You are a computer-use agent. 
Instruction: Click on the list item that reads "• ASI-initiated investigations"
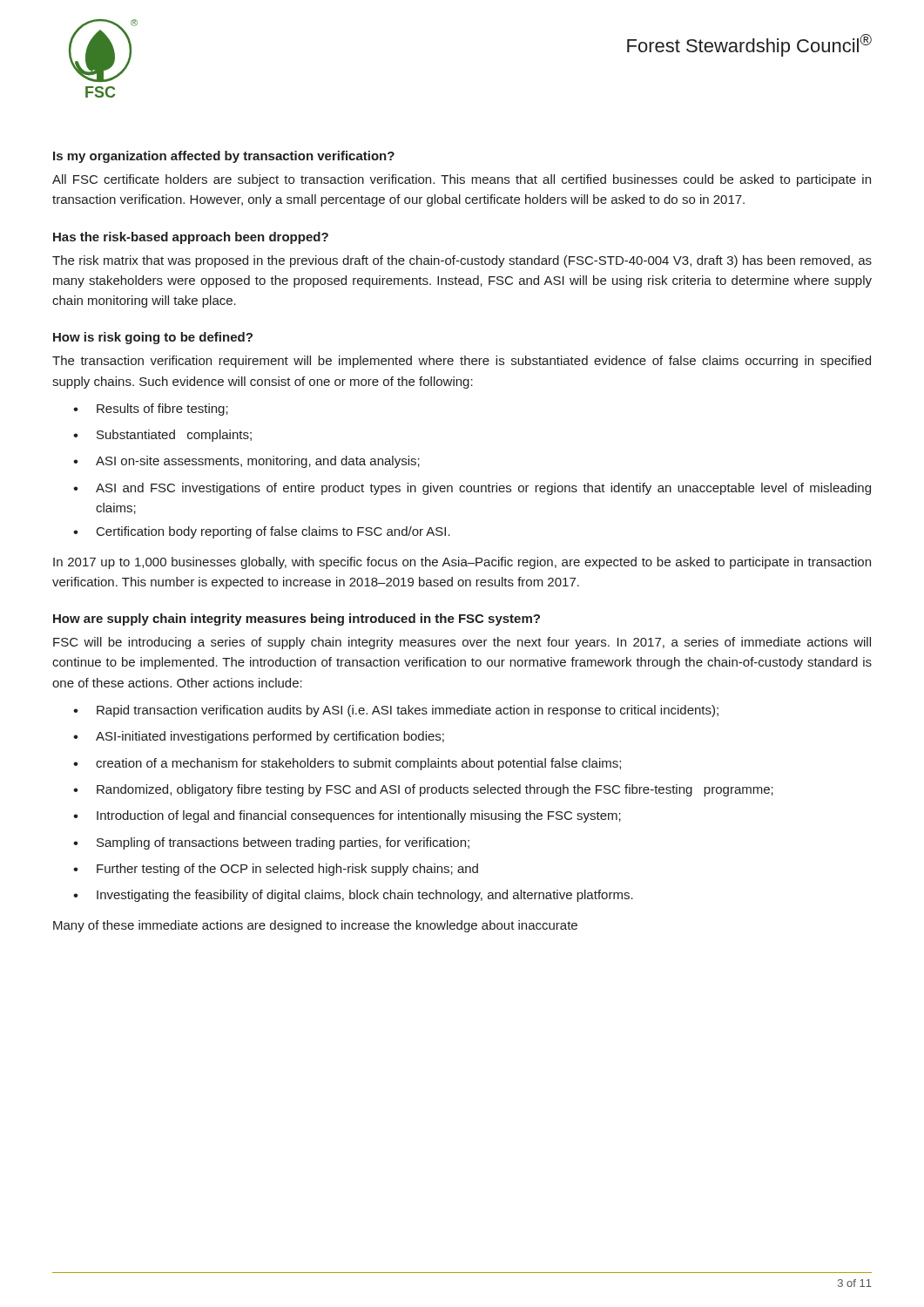(x=259, y=737)
